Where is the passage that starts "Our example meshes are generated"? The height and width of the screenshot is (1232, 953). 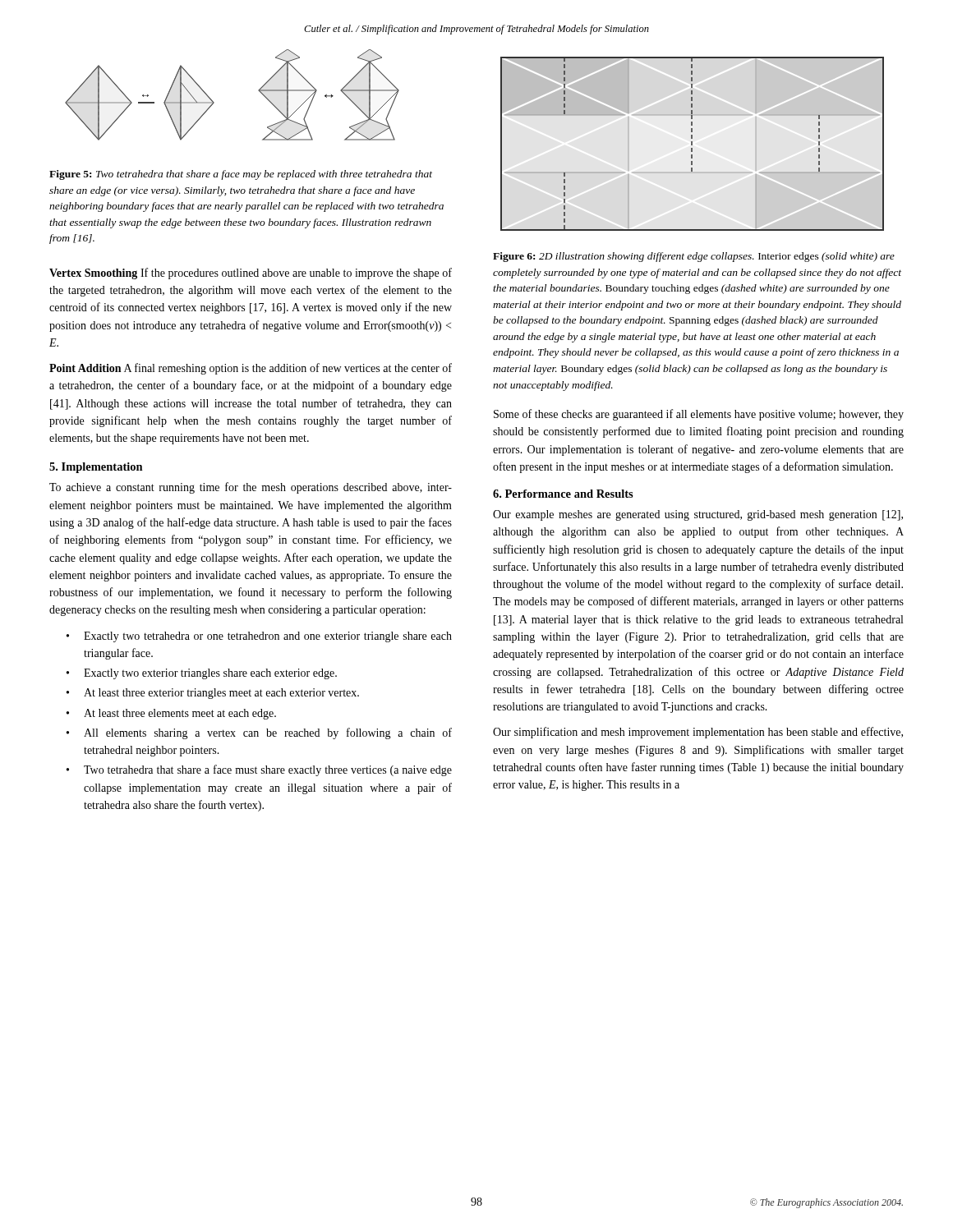click(x=698, y=611)
